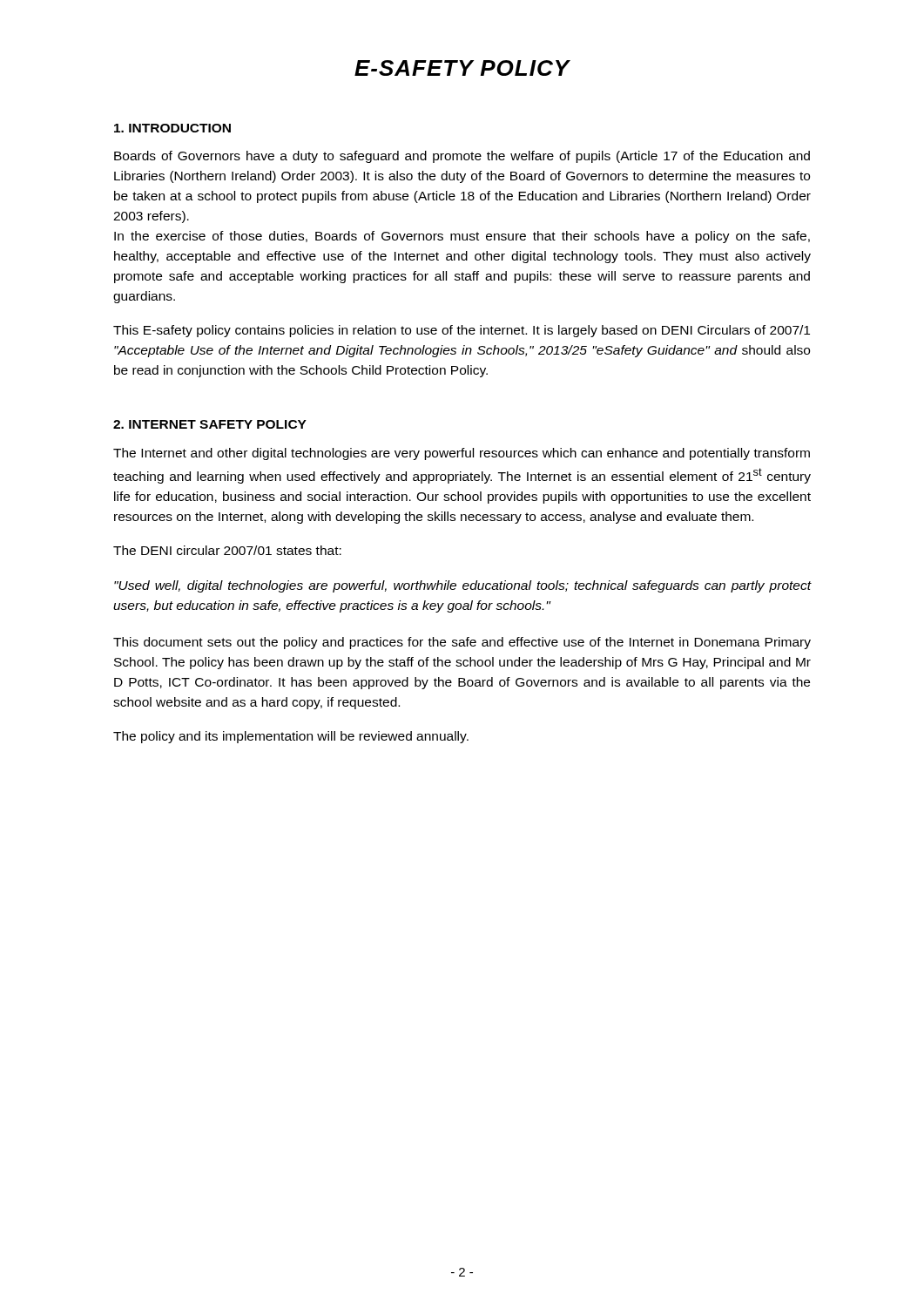
Task: Find the block on this page that starts "The policy and"
Action: (x=462, y=737)
